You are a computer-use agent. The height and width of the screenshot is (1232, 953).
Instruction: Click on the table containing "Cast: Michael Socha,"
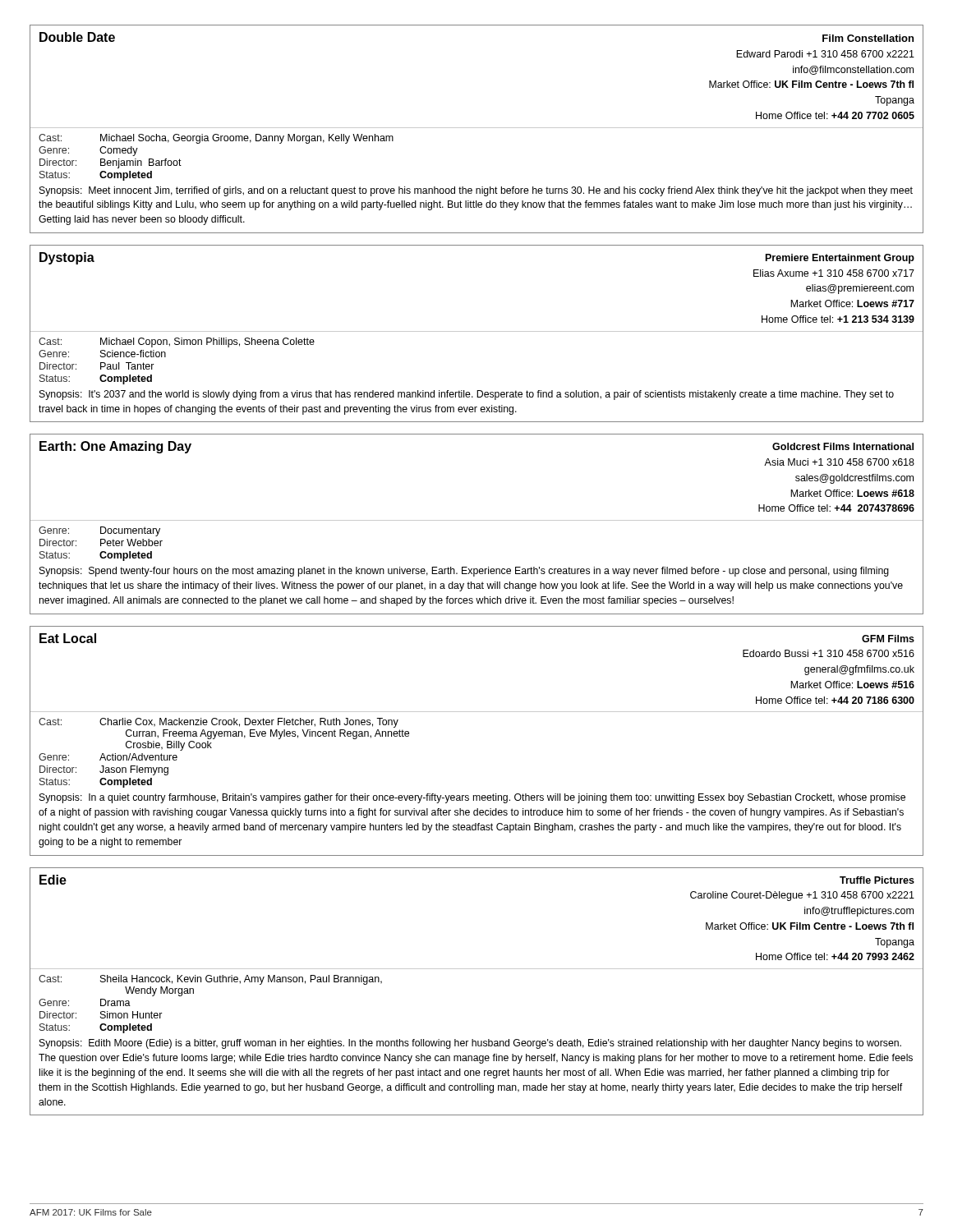[476, 156]
